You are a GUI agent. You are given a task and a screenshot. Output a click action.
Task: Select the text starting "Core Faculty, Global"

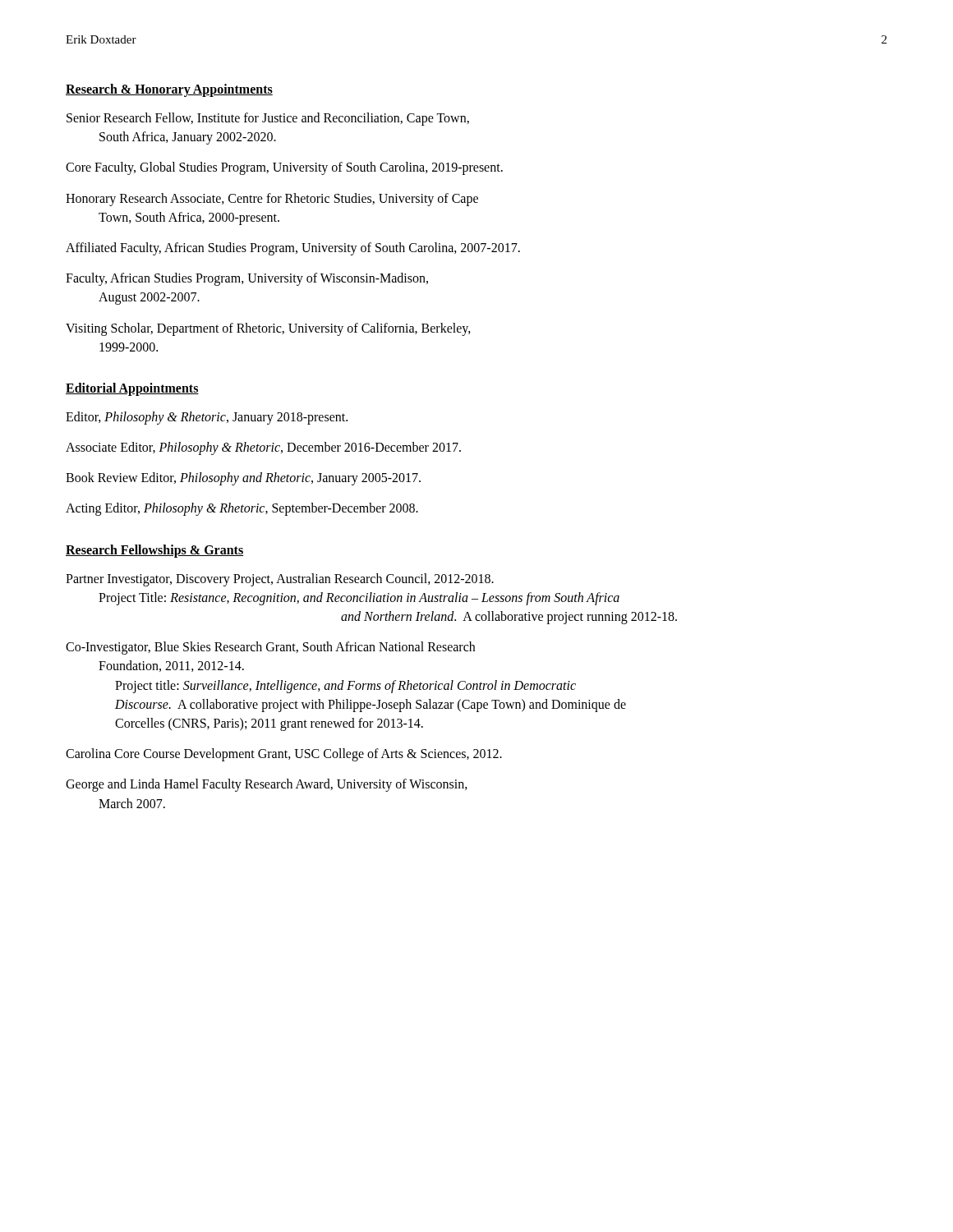pyautogui.click(x=285, y=167)
